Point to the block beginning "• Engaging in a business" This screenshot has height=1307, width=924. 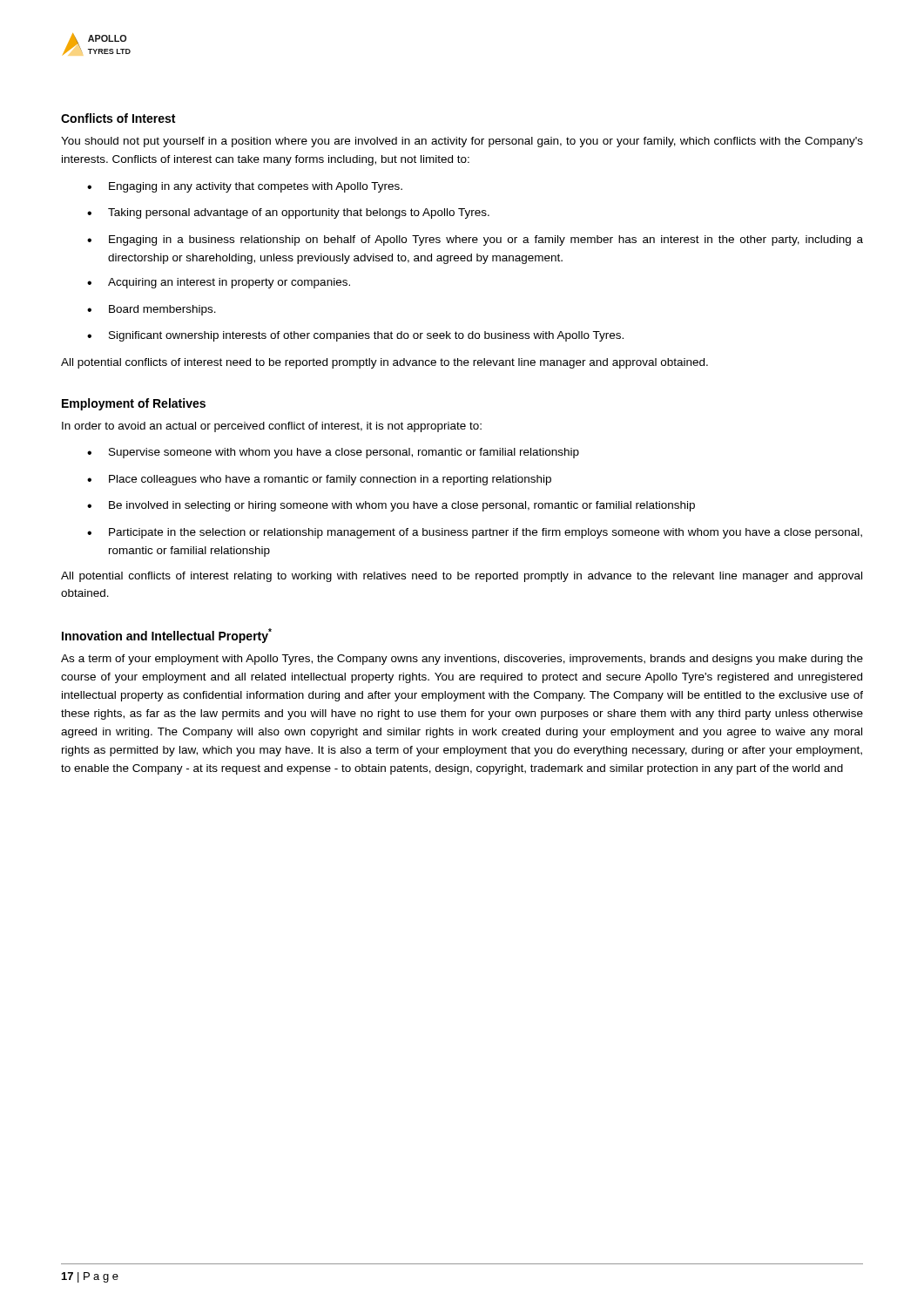point(475,249)
